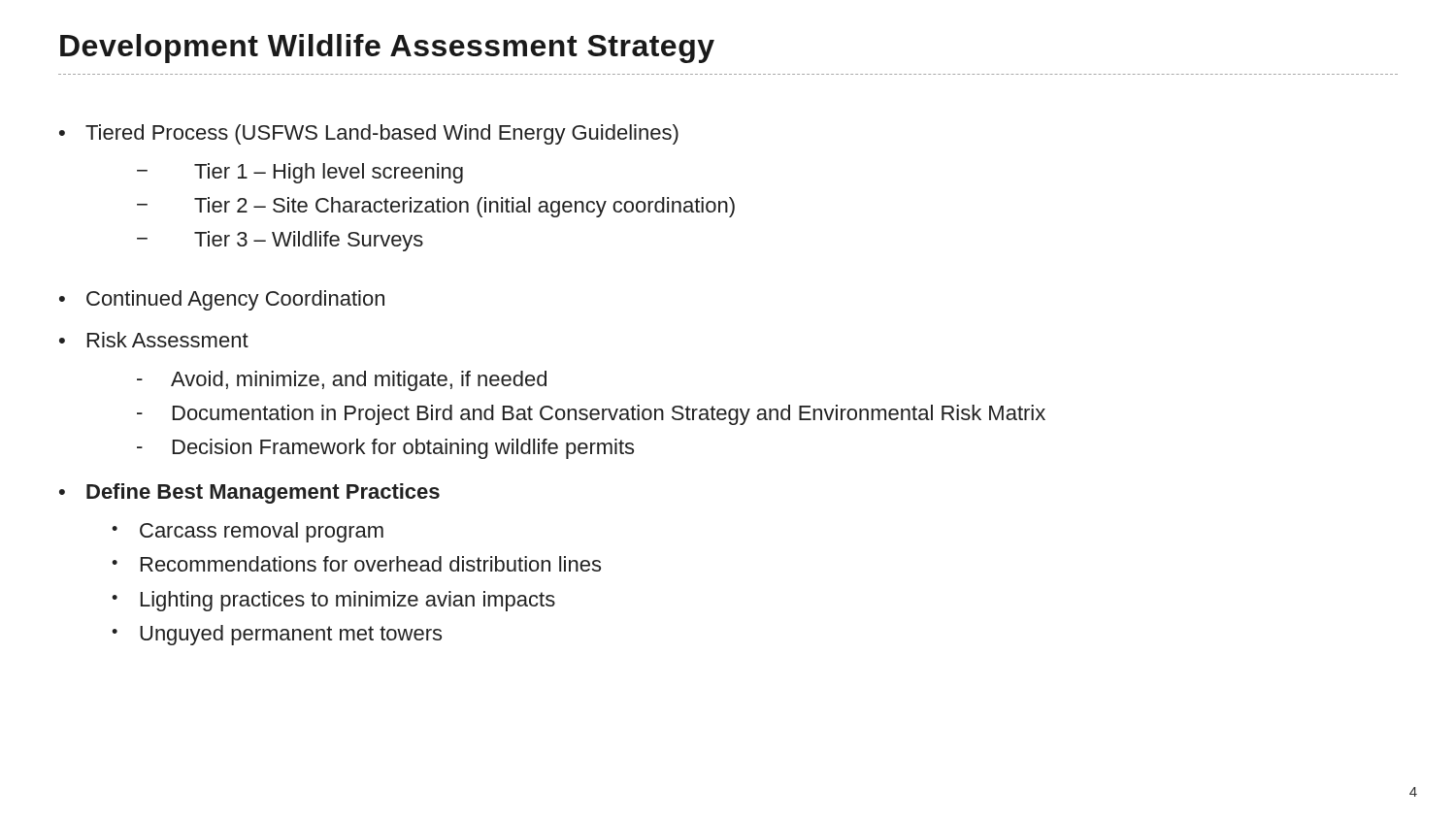Image resolution: width=1456 pixels, height=819 pixels.
Task: Where is the passage that starts "- Documentation in Project Bird and Bat Conservation"?
Action: pyautogui.click(x=581, y=413)
